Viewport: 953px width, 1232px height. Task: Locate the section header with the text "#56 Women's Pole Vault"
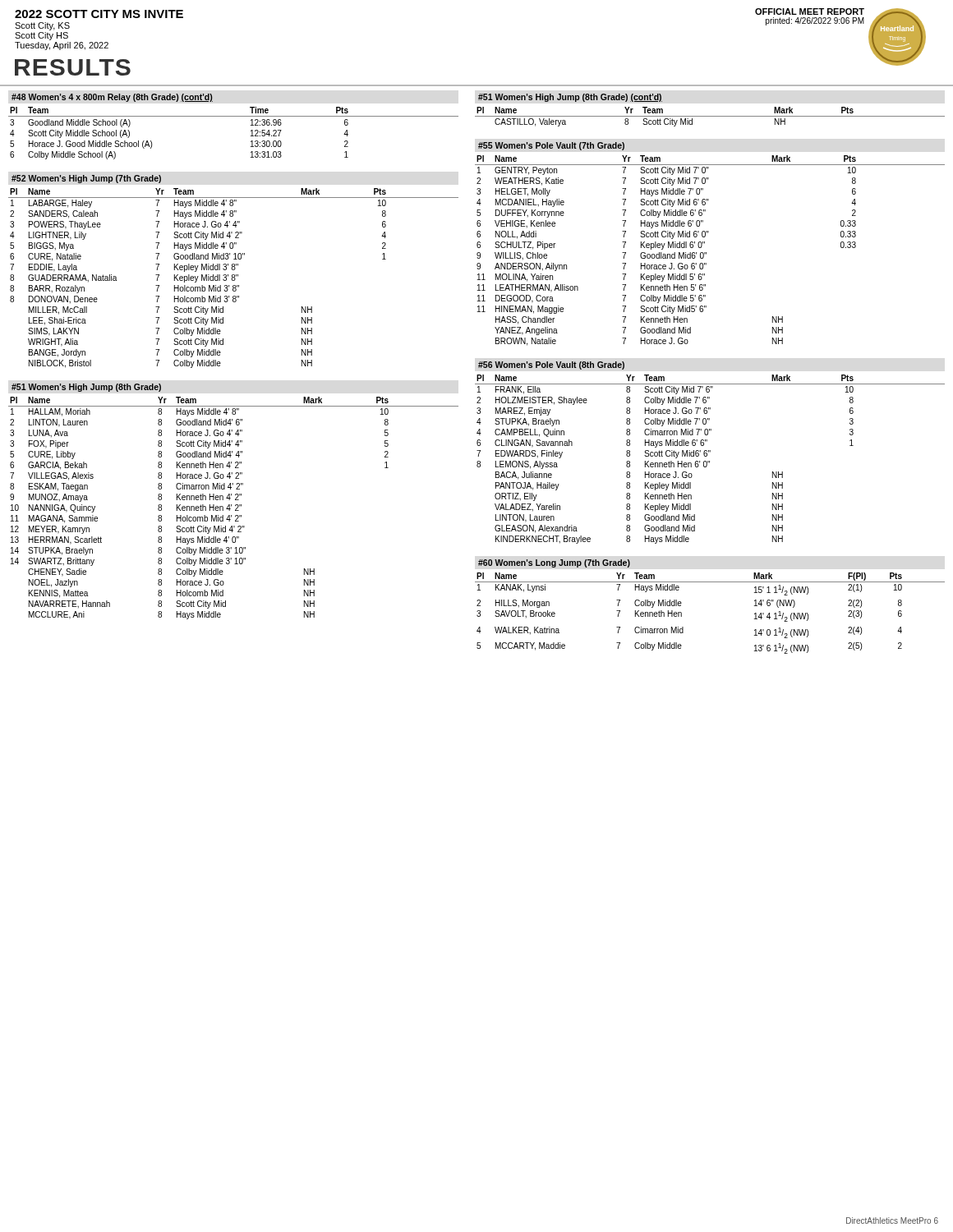[x=551, y=365]
